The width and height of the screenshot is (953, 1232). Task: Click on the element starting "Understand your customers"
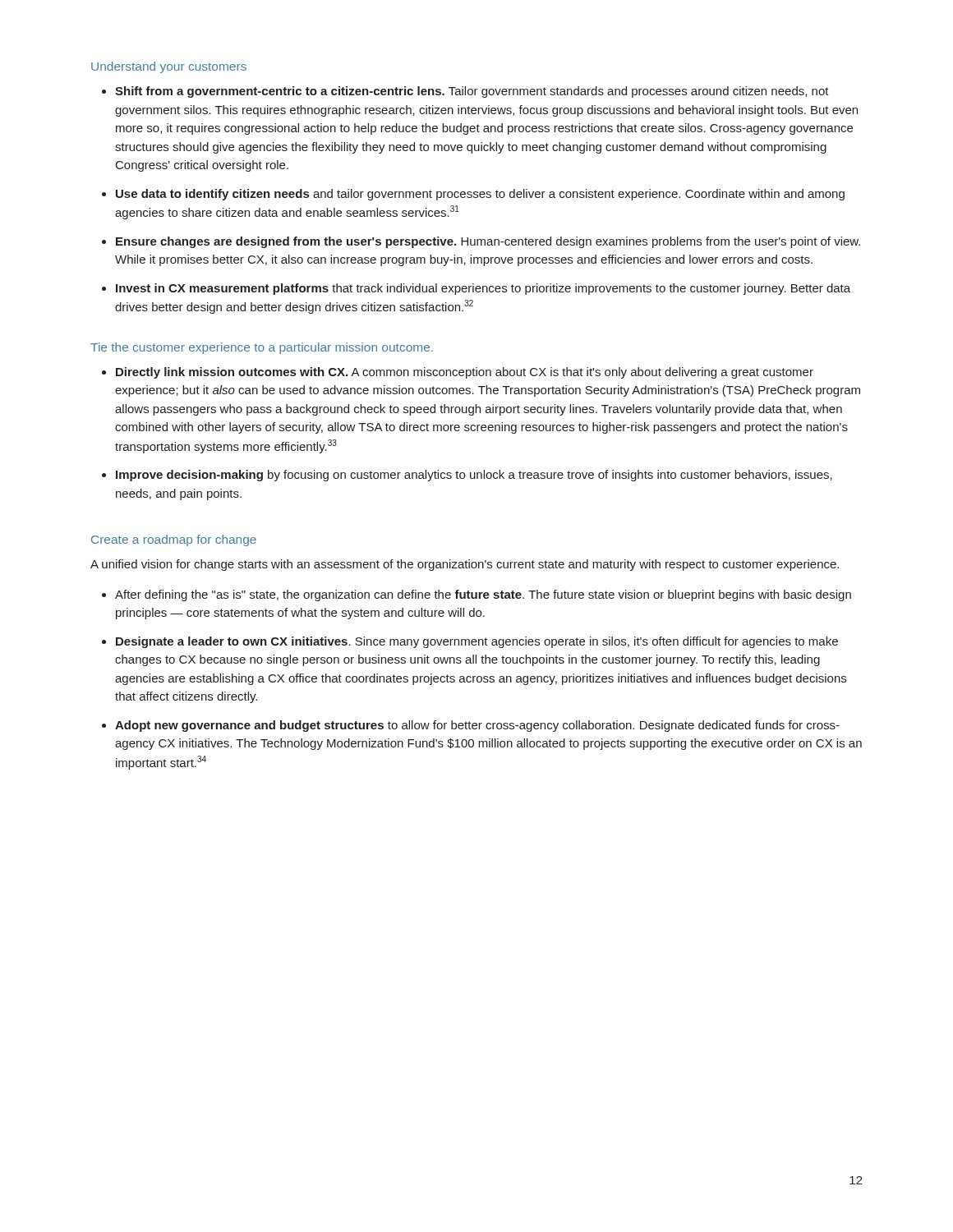click(x=169, y=66)
